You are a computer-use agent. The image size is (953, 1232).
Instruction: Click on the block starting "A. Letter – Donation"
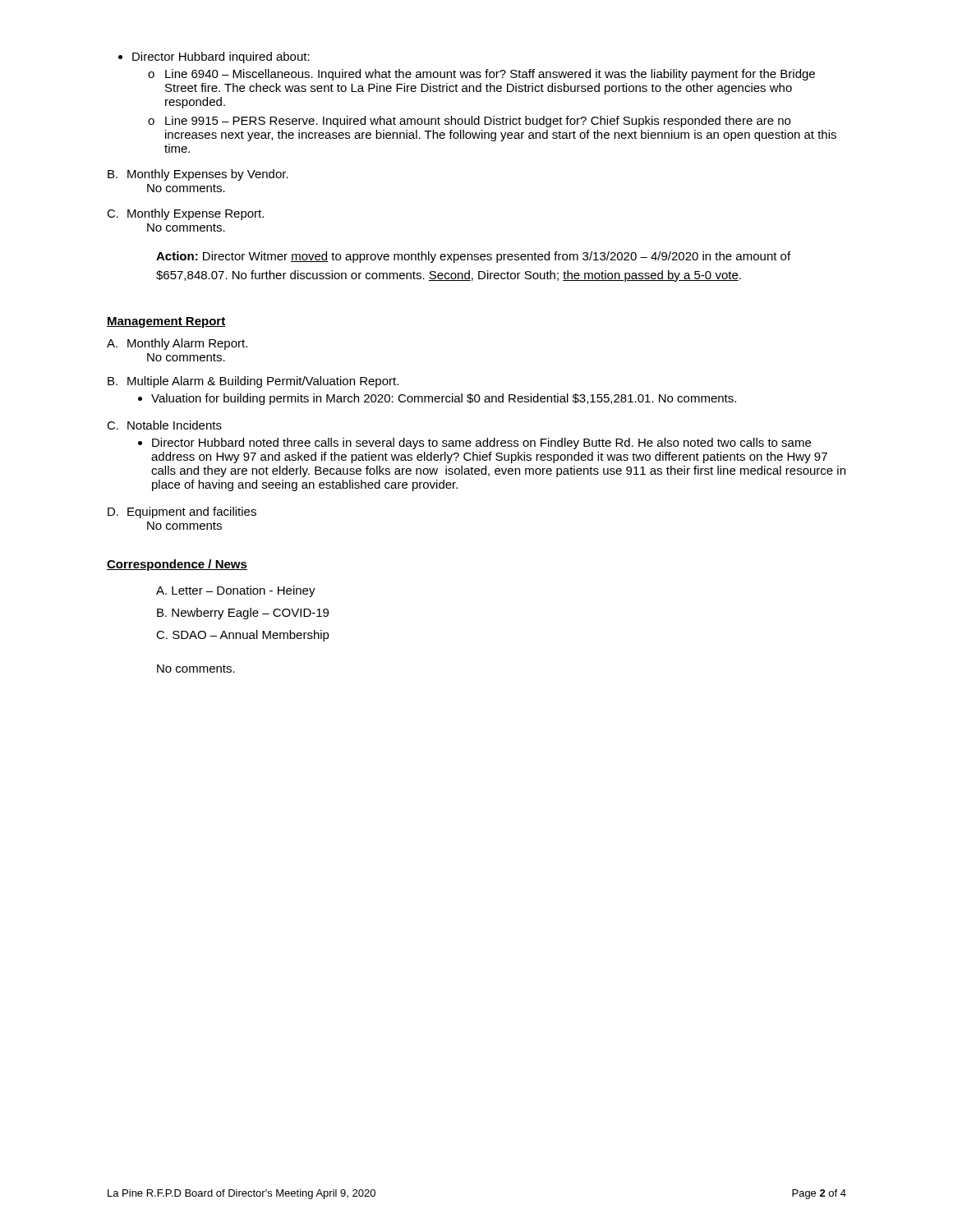point(236,590)
